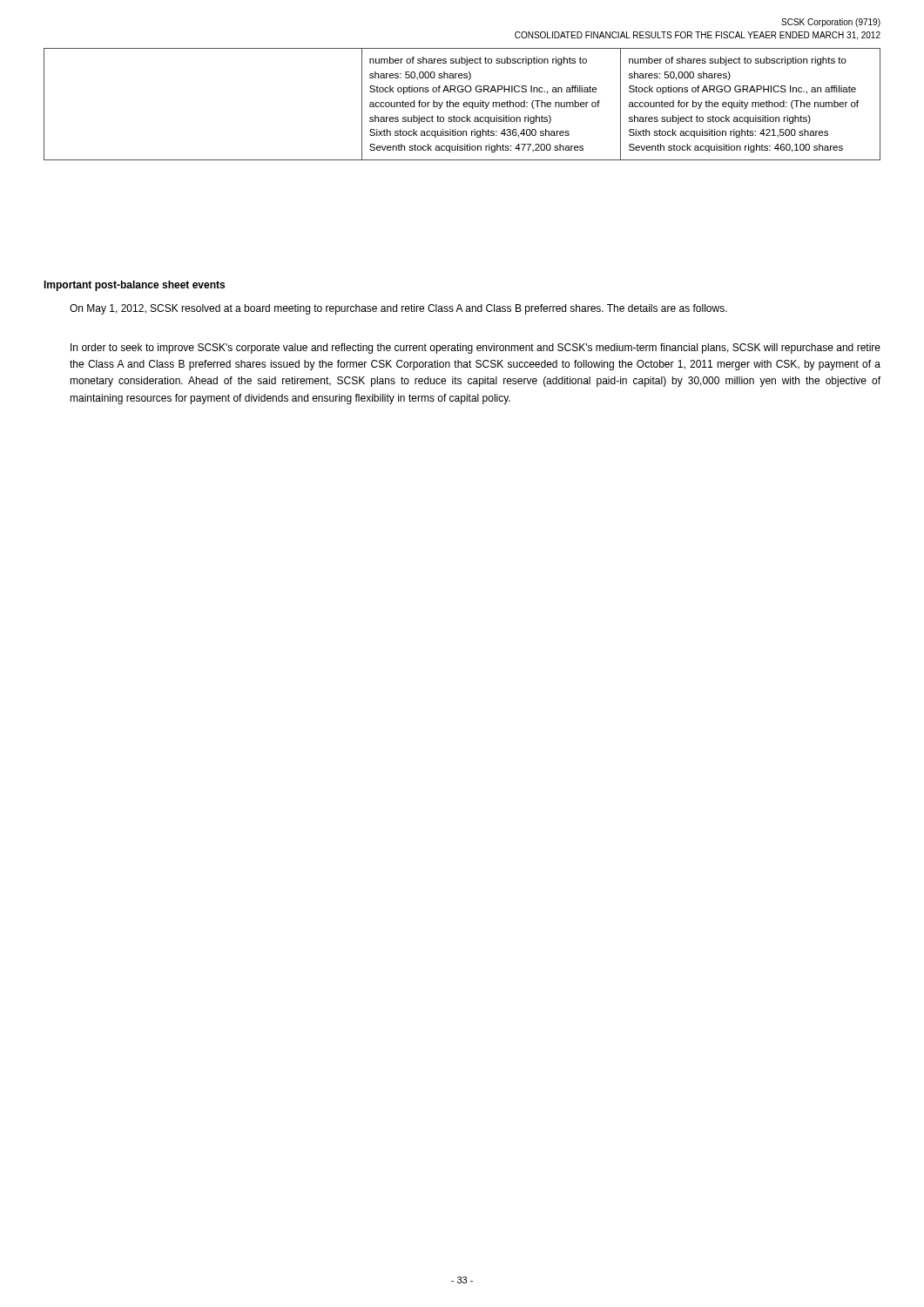This screenshot has width=924, height=1307.
Task: Locate a table
Action: pyautogui.click(x=462, y=104)
